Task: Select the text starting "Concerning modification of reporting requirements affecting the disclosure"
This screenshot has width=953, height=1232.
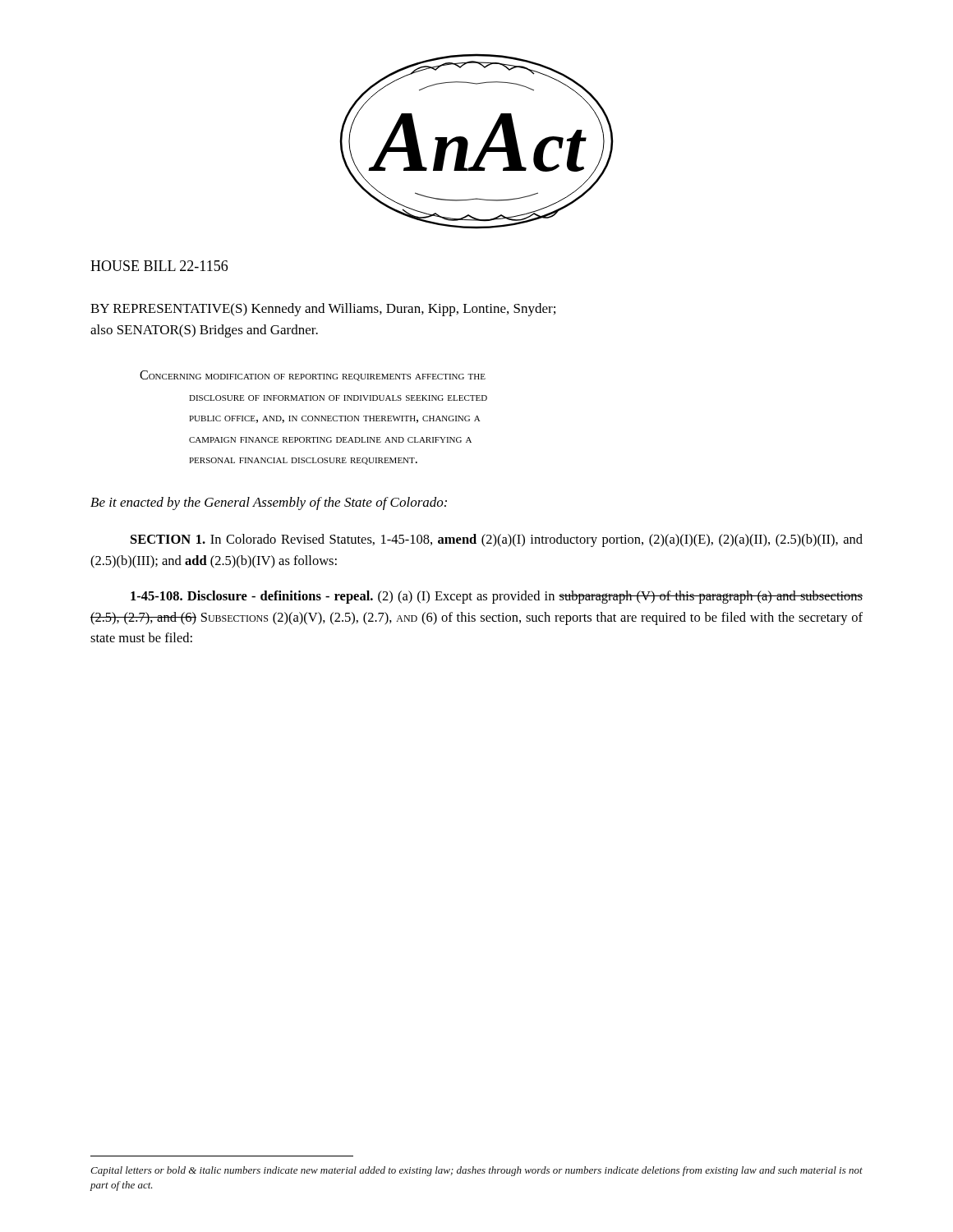Action: (x=313, y=376)
